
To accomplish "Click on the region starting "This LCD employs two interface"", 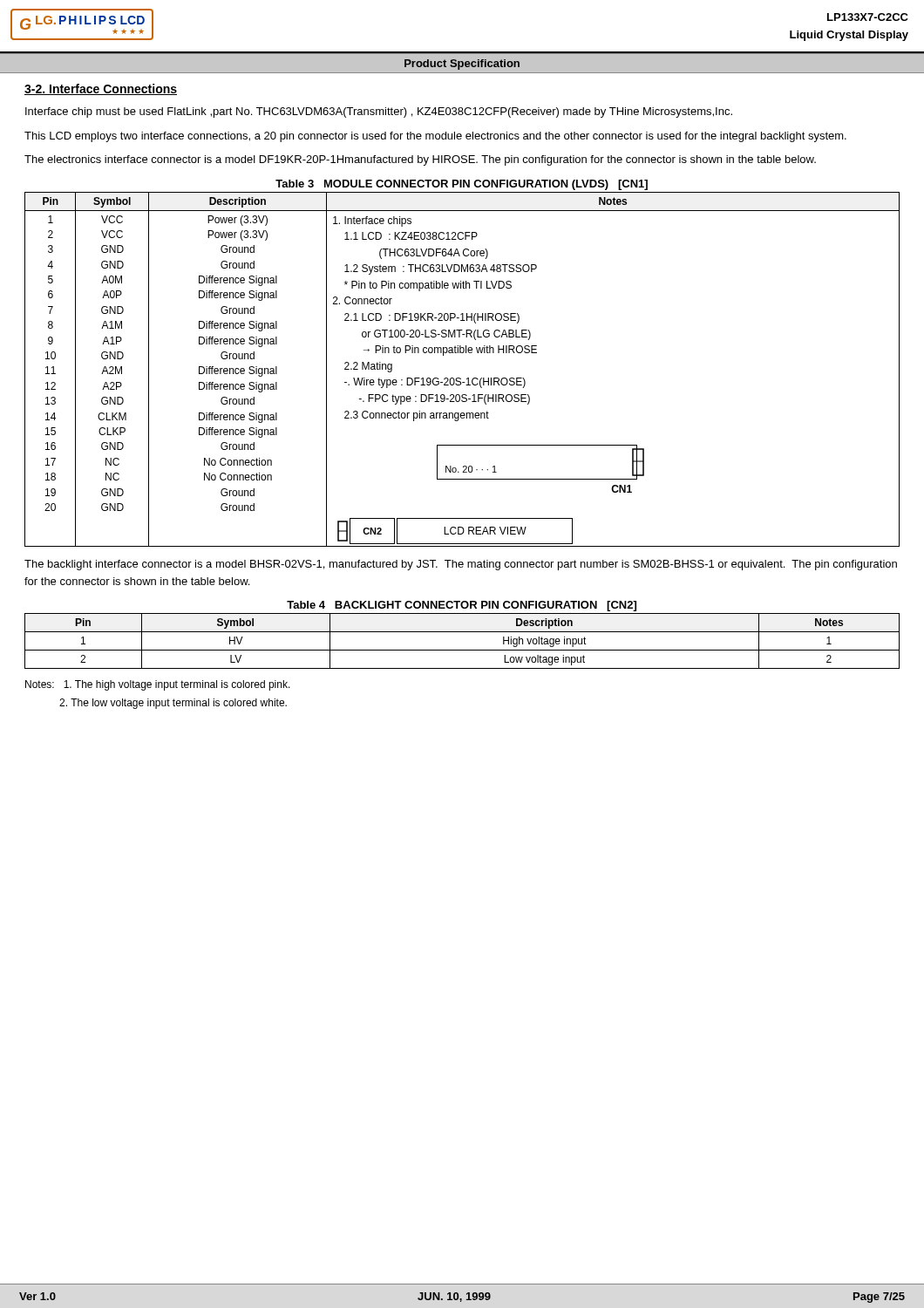I will tap(436, 135).
